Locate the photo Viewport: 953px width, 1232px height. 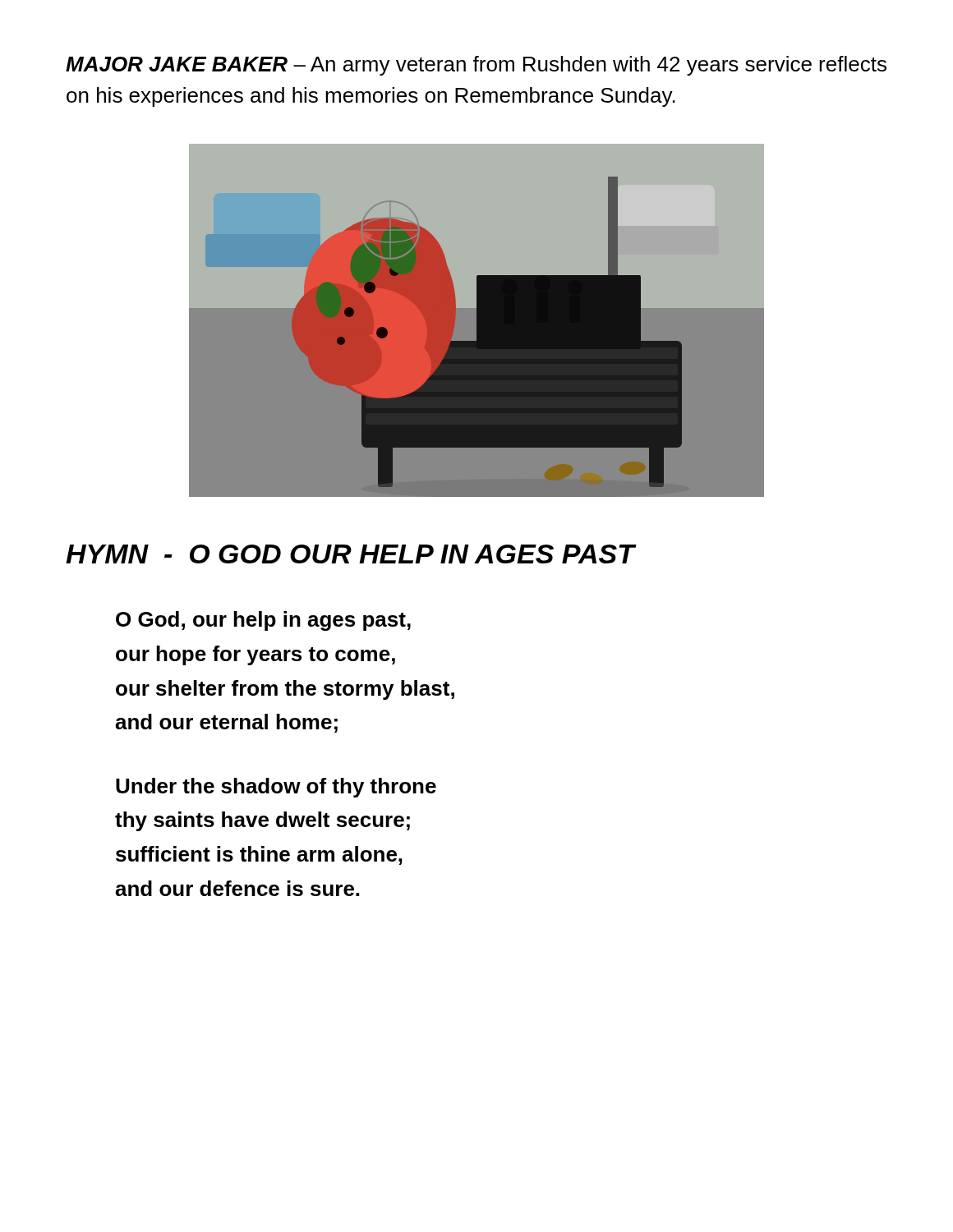point(476,321)
